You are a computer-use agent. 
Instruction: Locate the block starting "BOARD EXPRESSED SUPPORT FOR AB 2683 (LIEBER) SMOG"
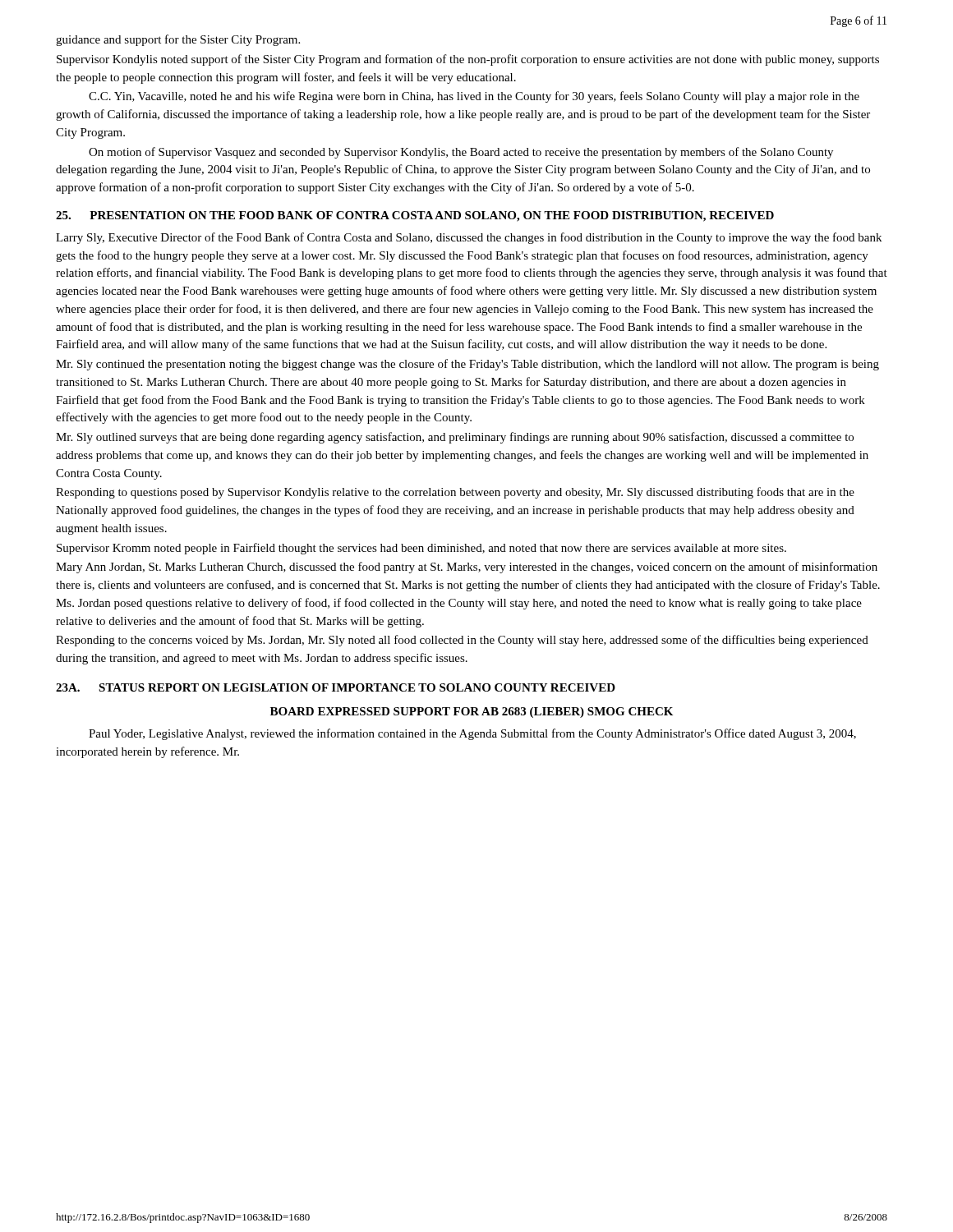pyautogui.click(x=472, y=711)
